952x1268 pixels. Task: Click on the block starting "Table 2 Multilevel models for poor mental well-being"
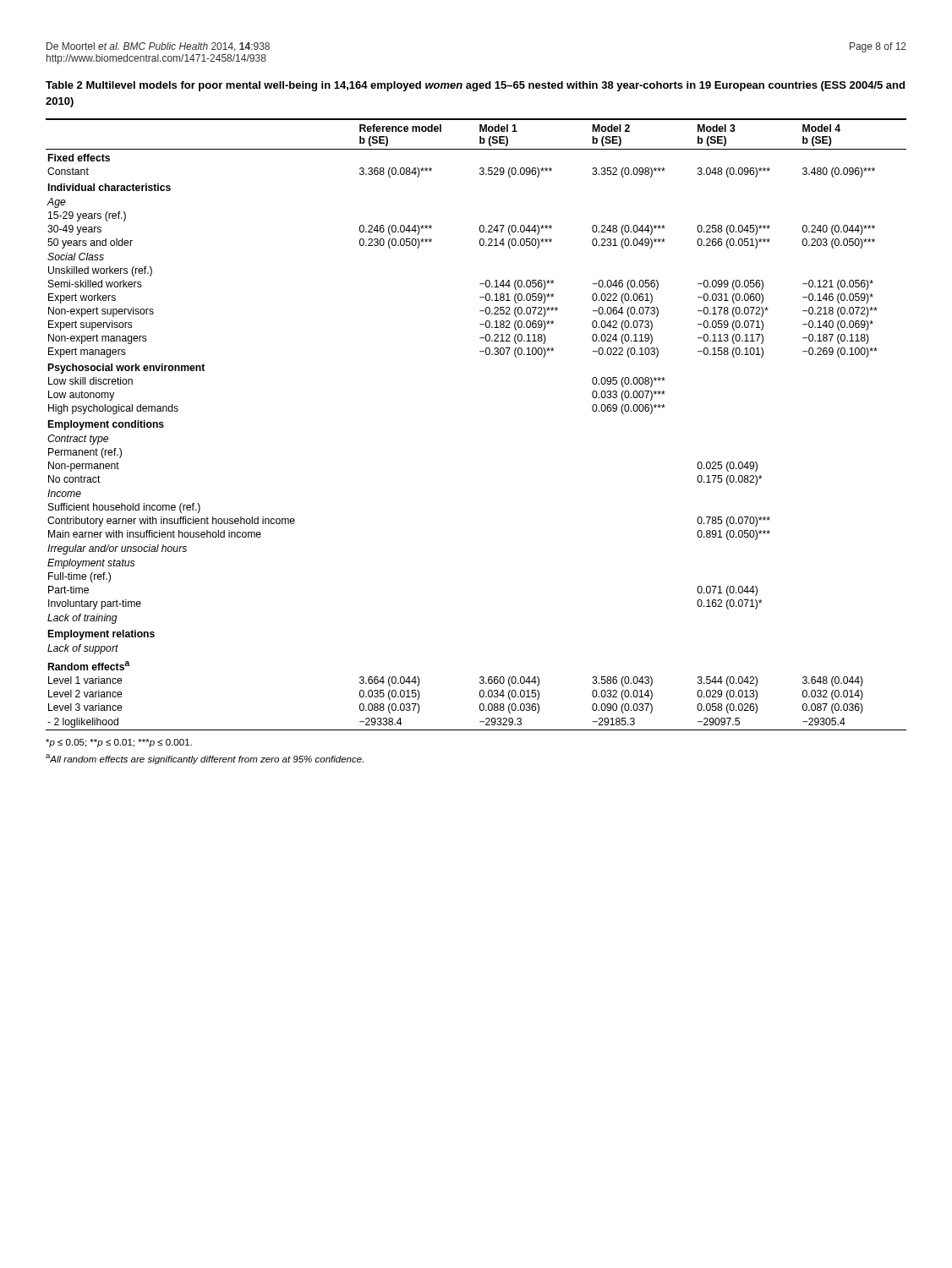[476, 93]
